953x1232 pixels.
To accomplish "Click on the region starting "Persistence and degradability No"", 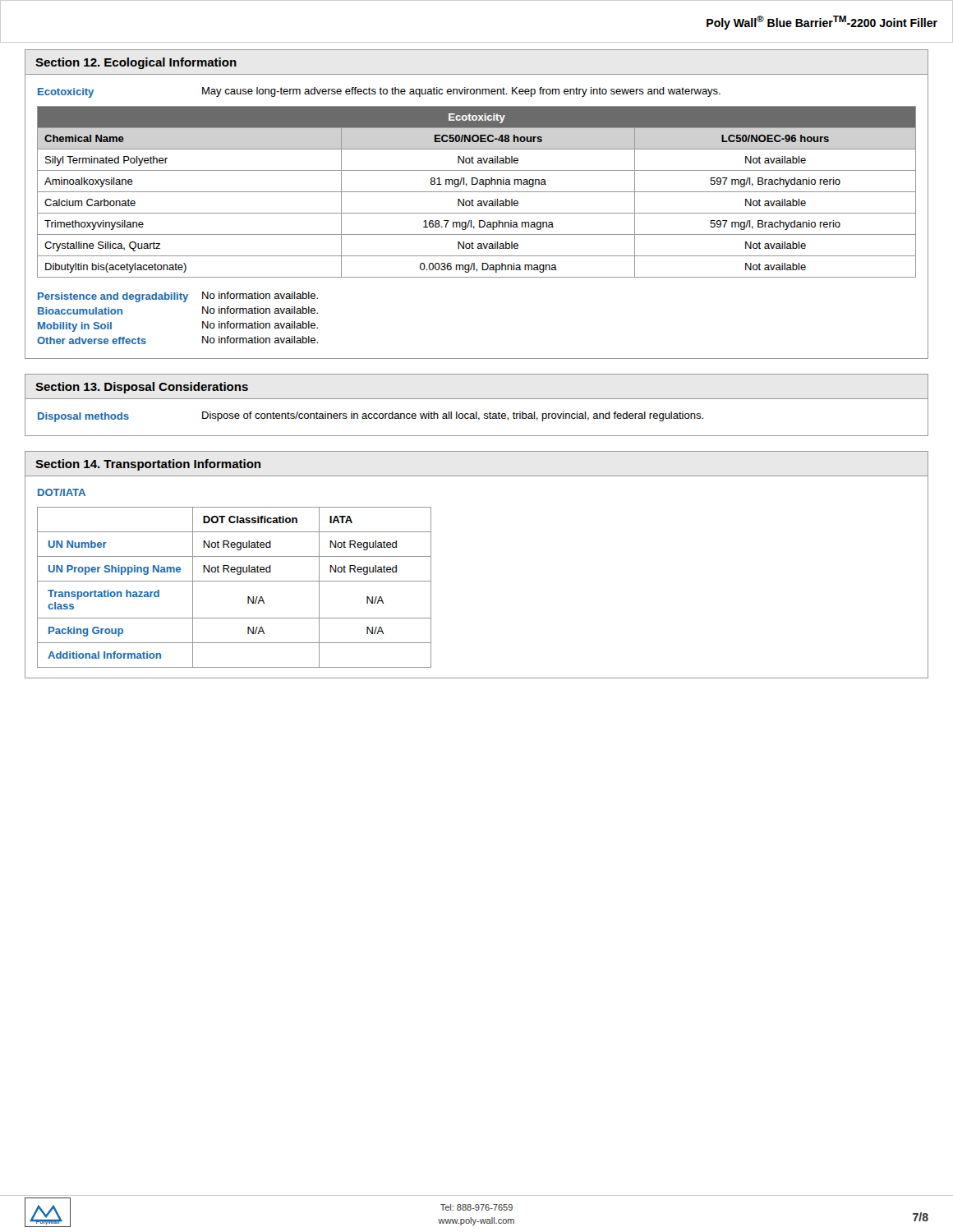I will click(x=178, y=297).
